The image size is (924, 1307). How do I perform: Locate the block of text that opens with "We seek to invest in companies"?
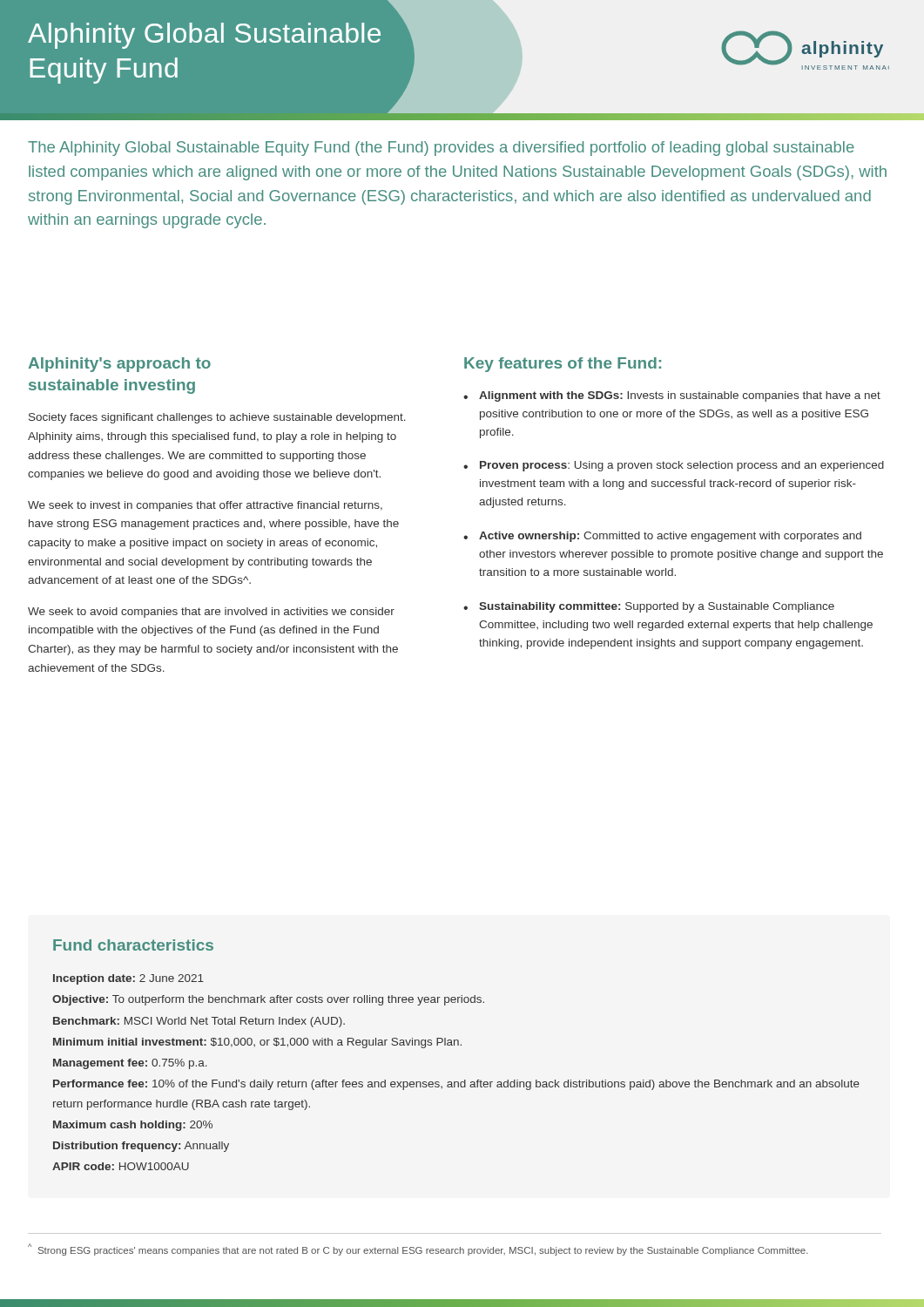(219, 543)
